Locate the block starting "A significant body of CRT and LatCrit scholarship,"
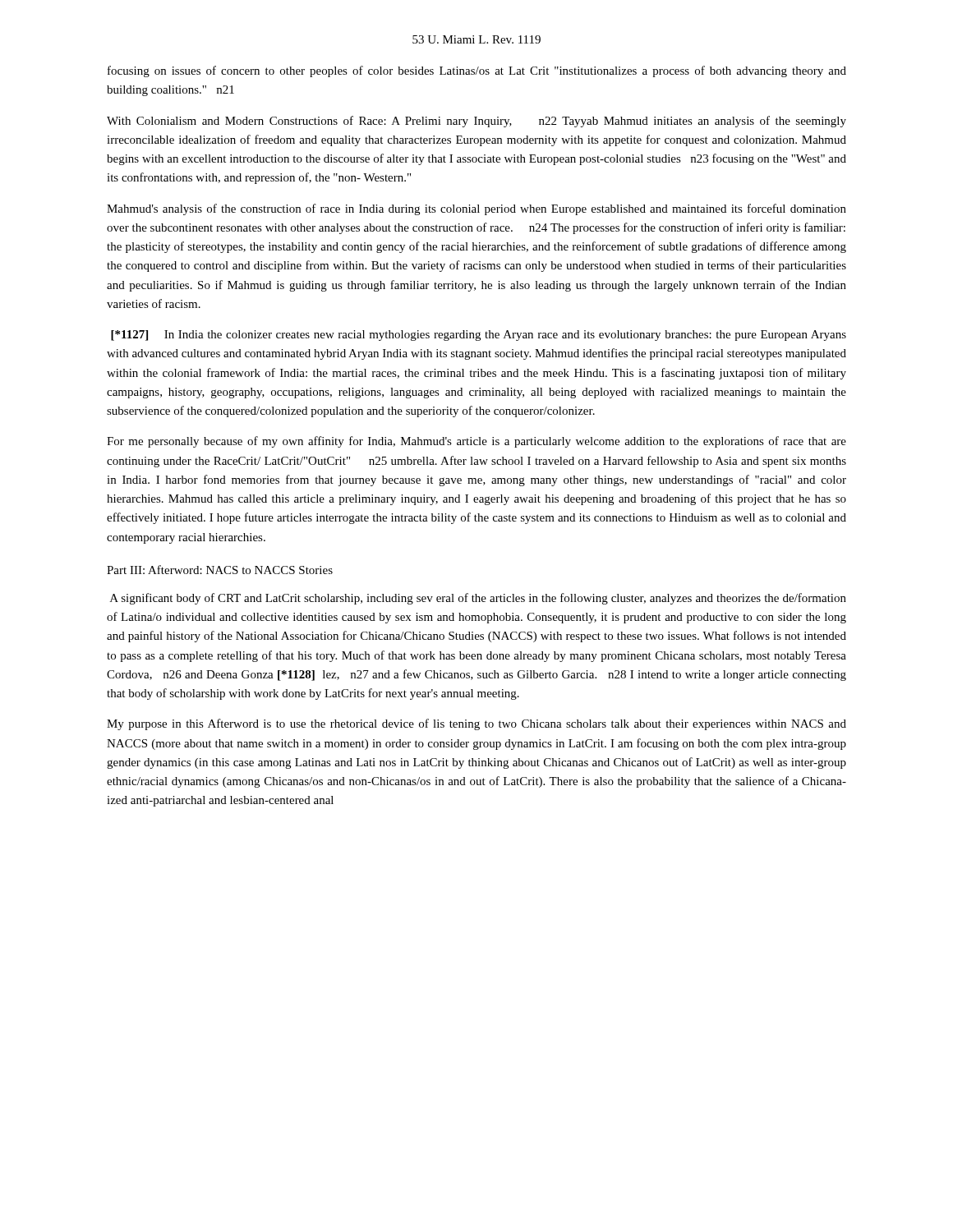 (x=476, y=645)
